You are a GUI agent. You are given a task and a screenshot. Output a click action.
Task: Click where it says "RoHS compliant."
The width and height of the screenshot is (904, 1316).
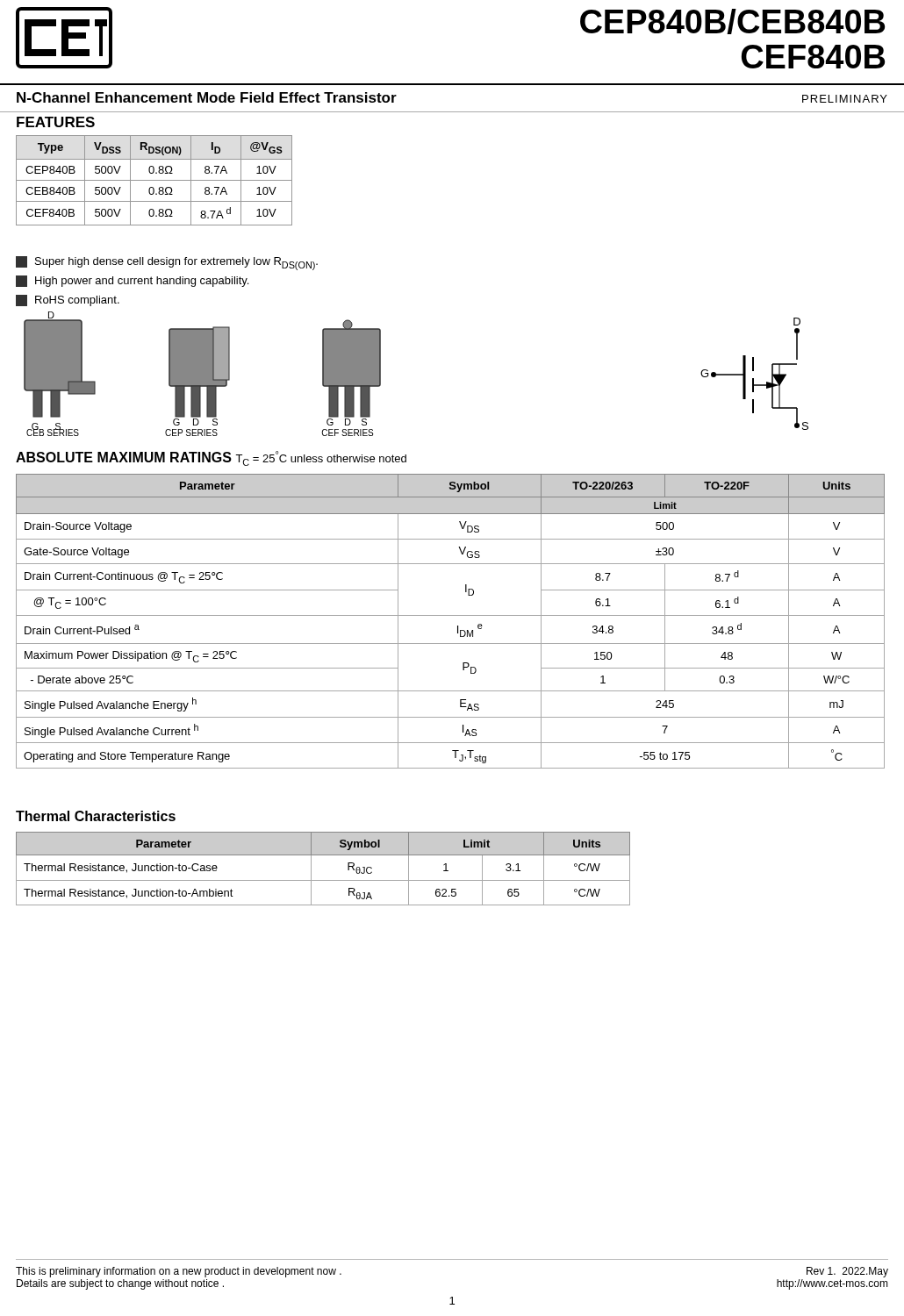pos(68,300)
